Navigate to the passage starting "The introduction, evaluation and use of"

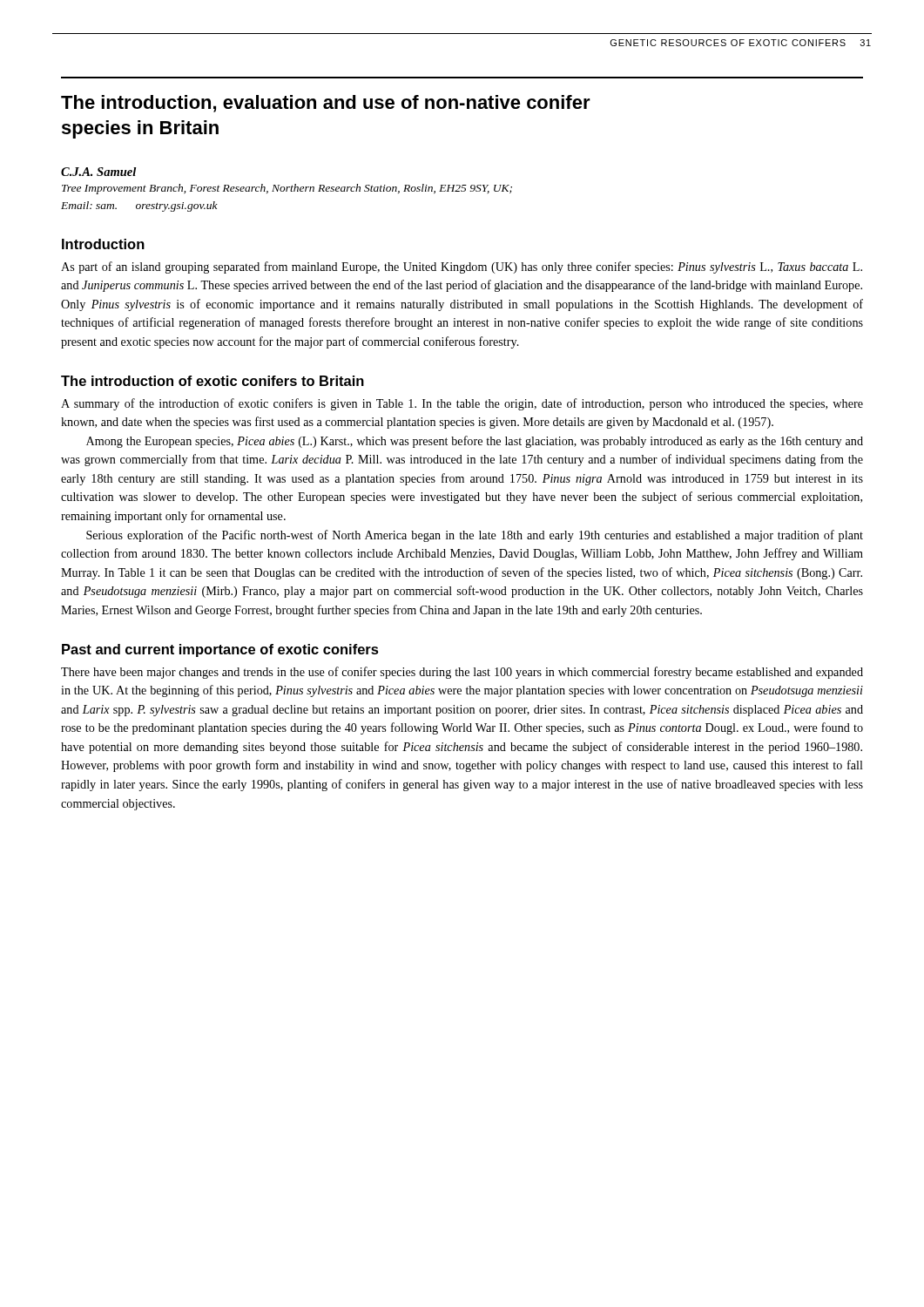click(x=462, y=116)
